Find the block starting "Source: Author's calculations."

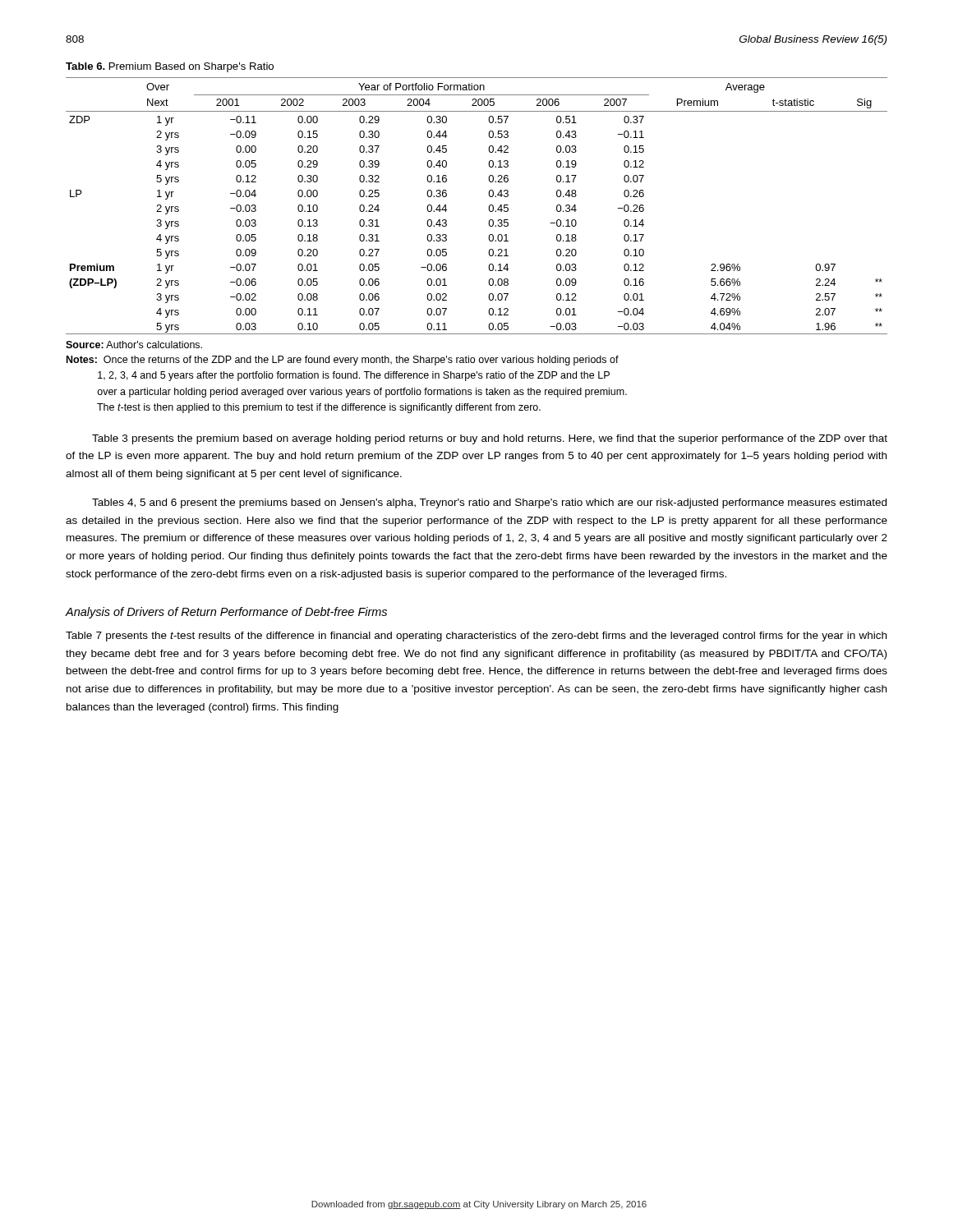pos(134,345)
